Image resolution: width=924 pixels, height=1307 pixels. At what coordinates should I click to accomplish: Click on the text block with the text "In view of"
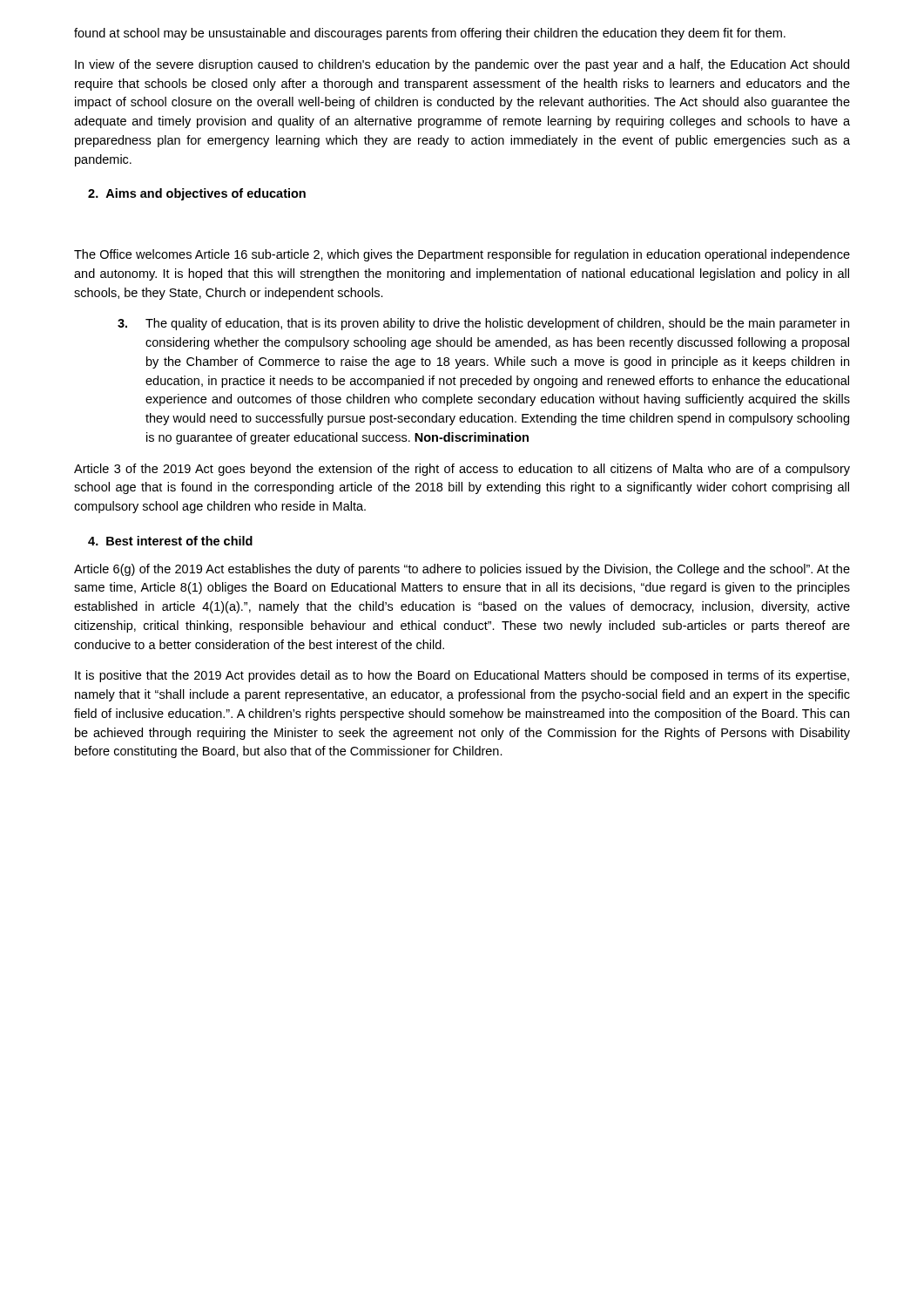(462, 112)
